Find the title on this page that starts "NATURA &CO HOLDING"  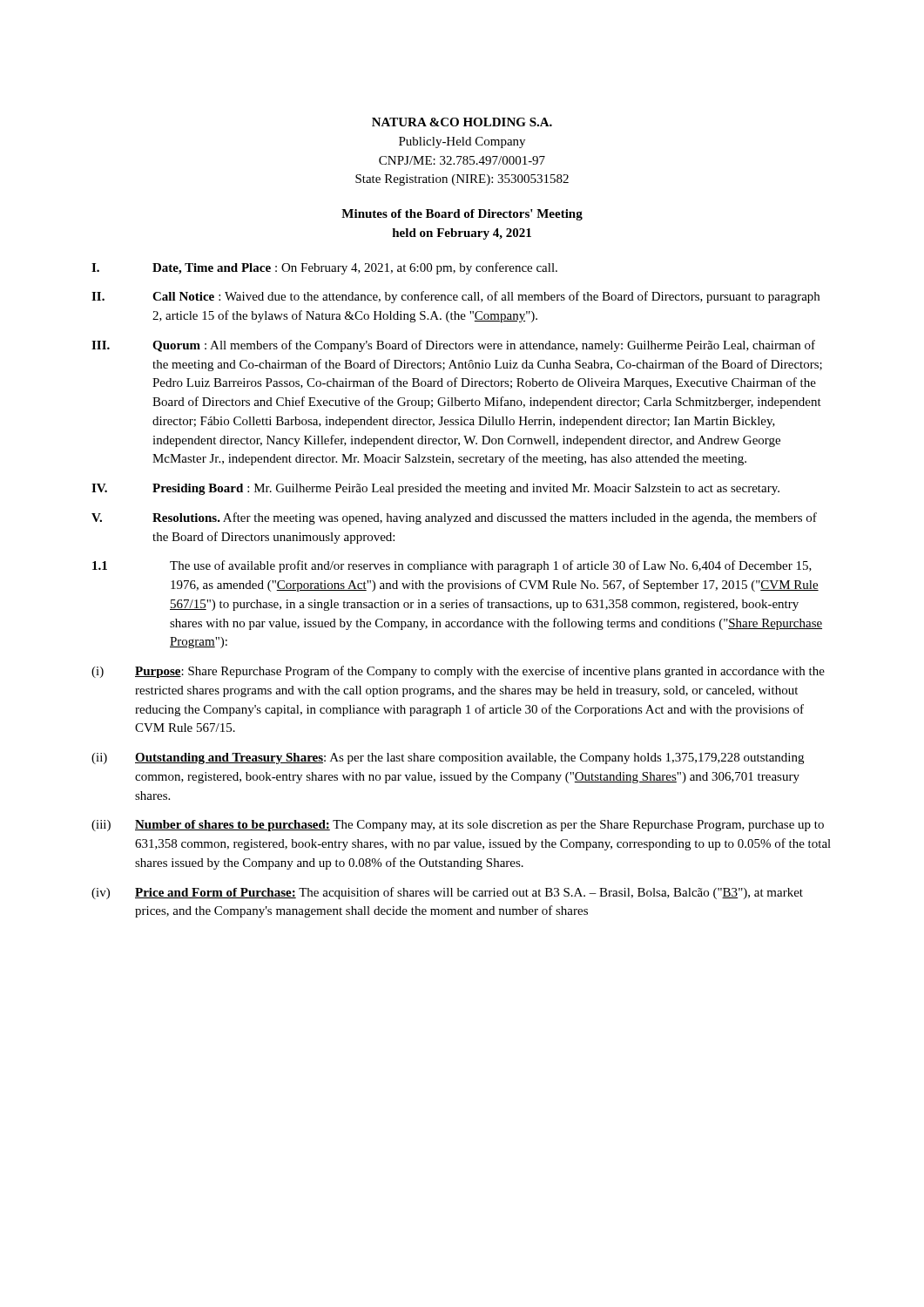click(x=462, y=151)
